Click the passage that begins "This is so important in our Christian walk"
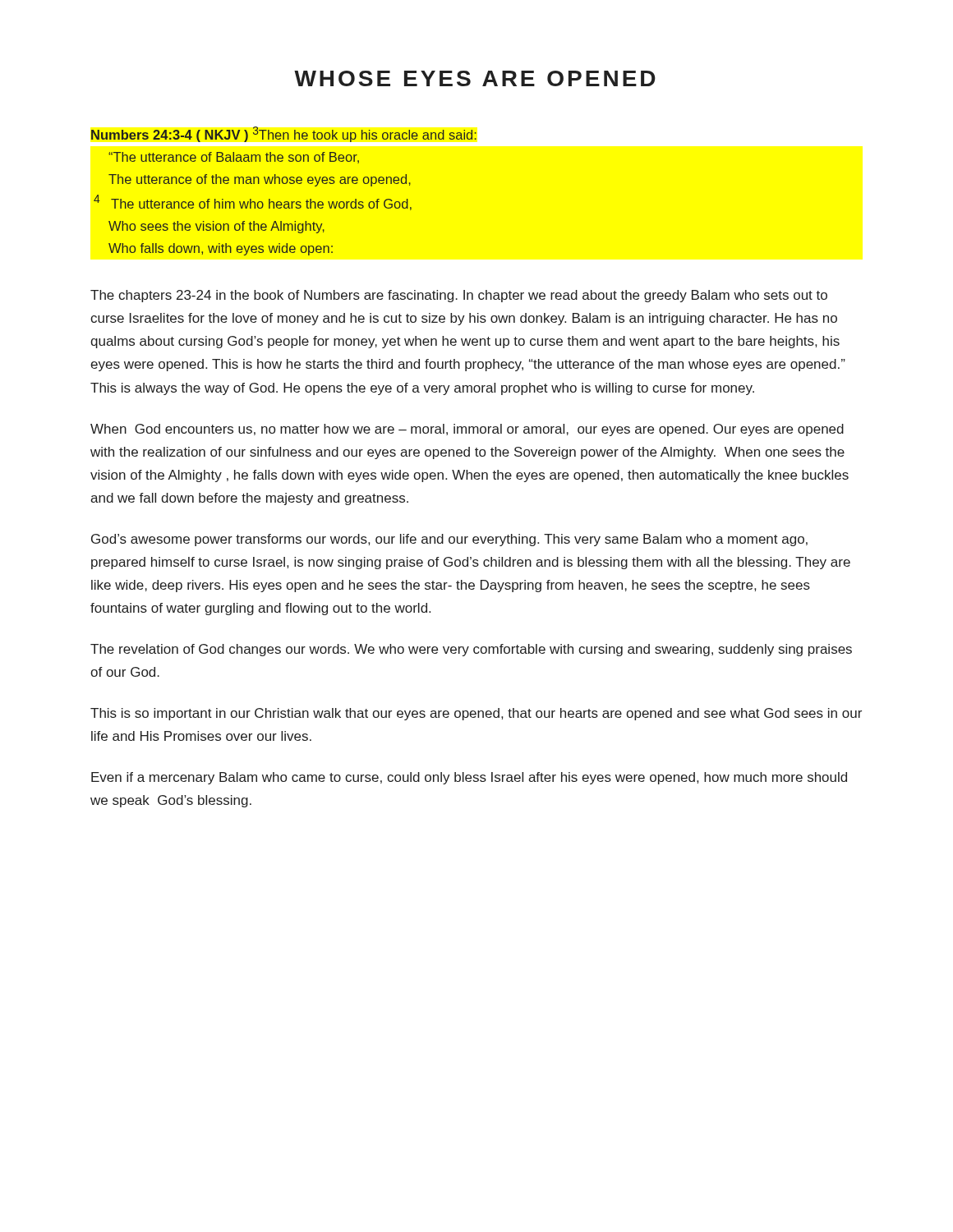Screen dimensions: 1232x953 point(476,725)
